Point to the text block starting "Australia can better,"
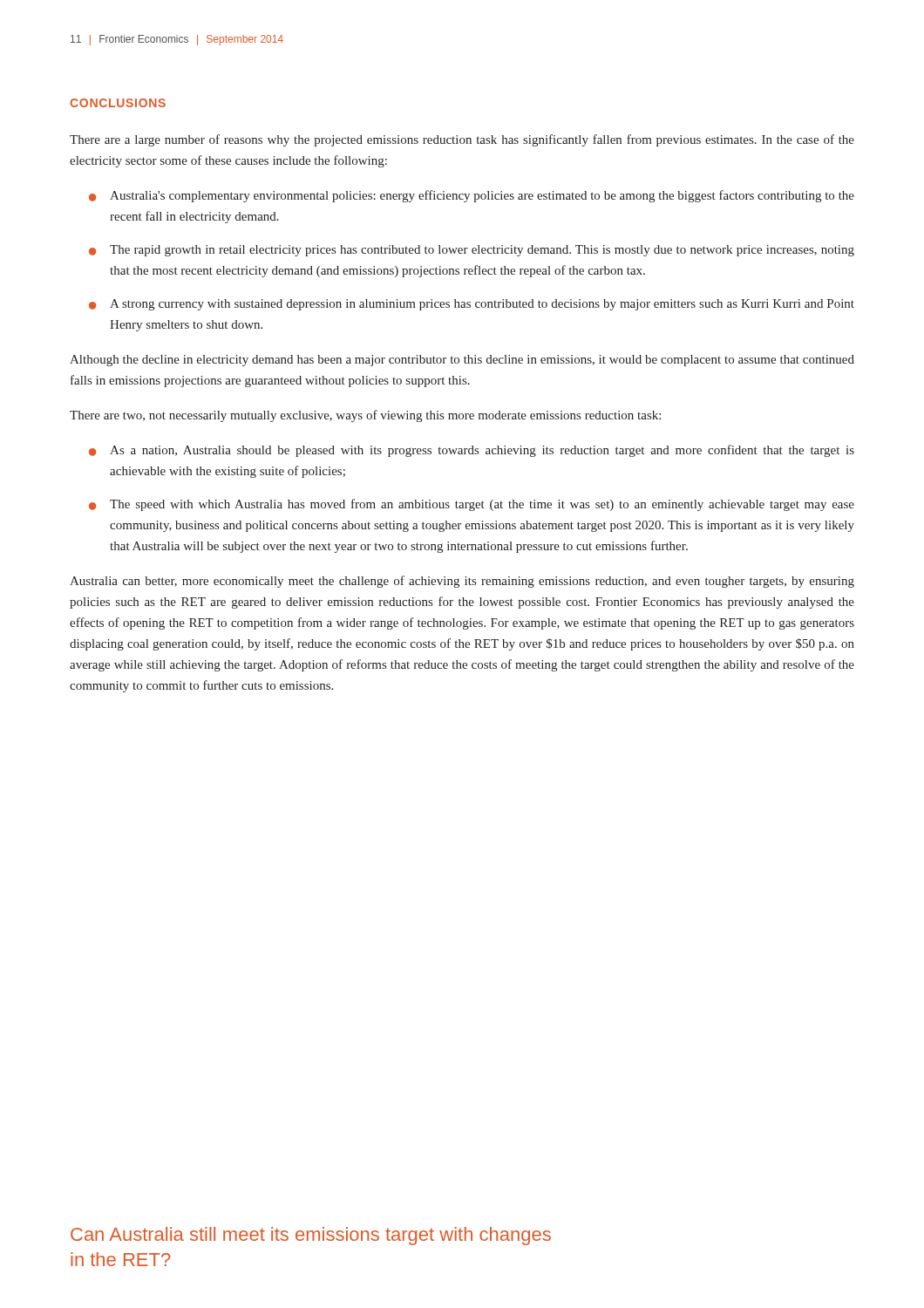924x1308 pixels. point(462,633)
